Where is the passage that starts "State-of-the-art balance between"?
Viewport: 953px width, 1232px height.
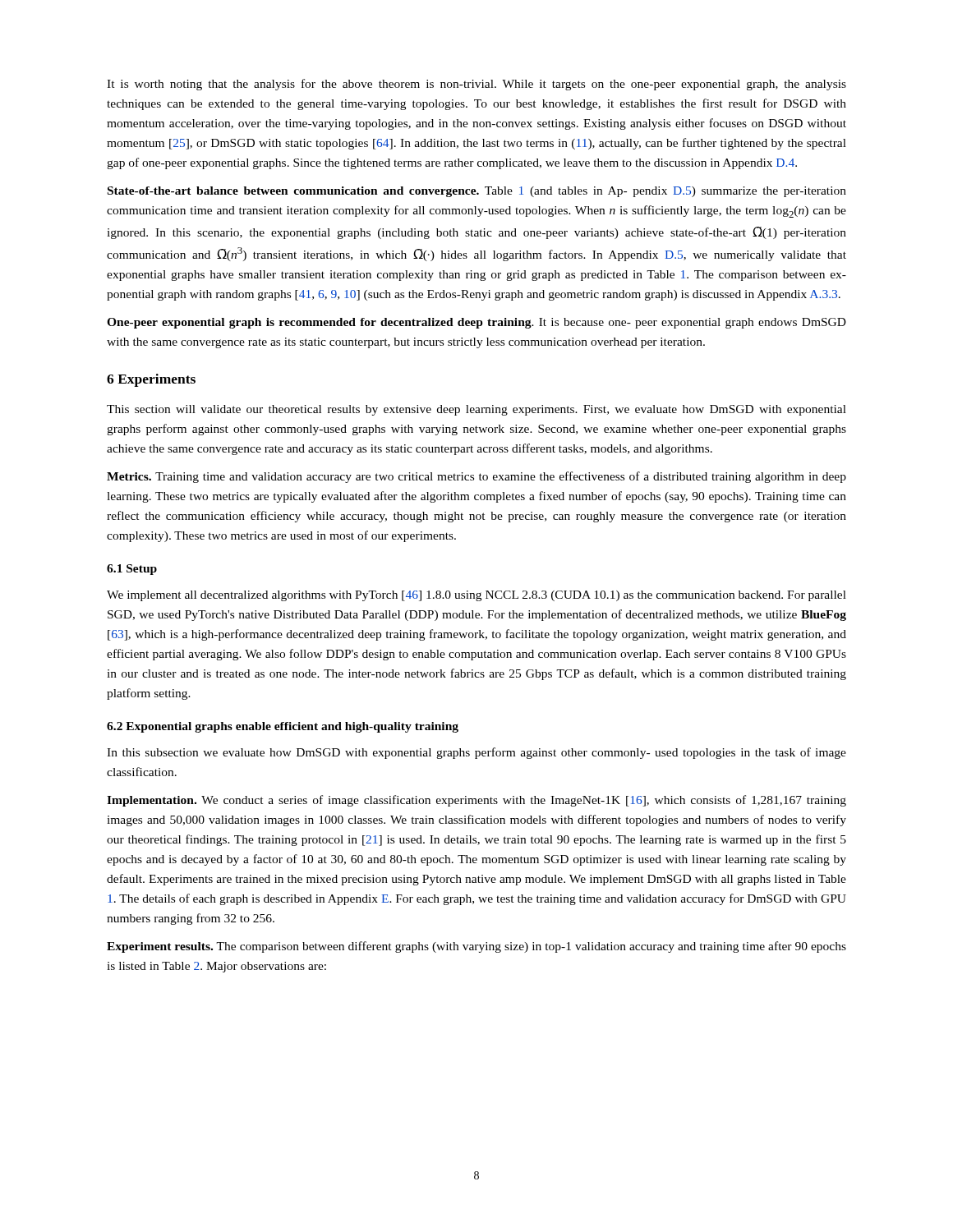[476, 242]
